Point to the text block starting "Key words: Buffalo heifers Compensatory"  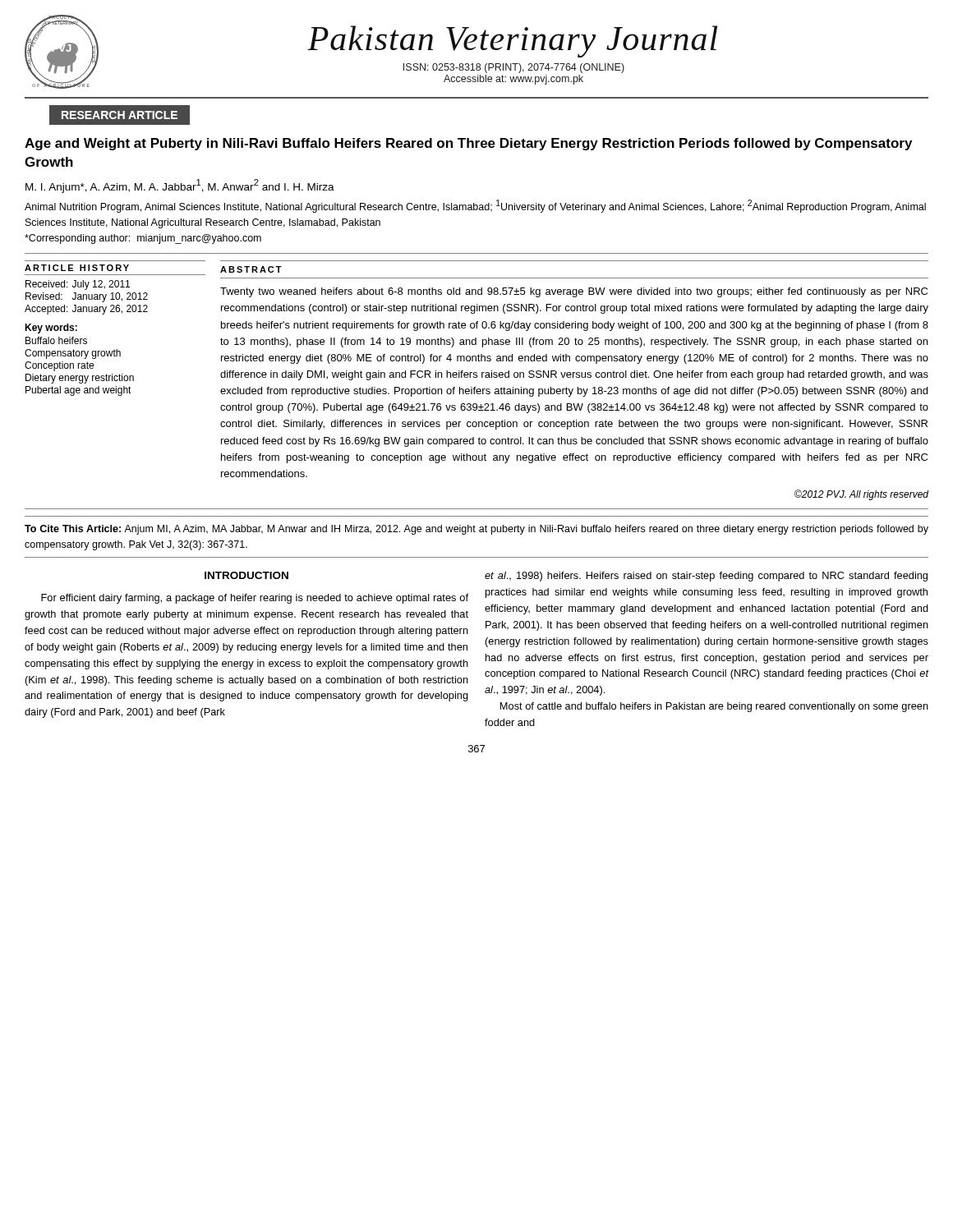(115, 359)
